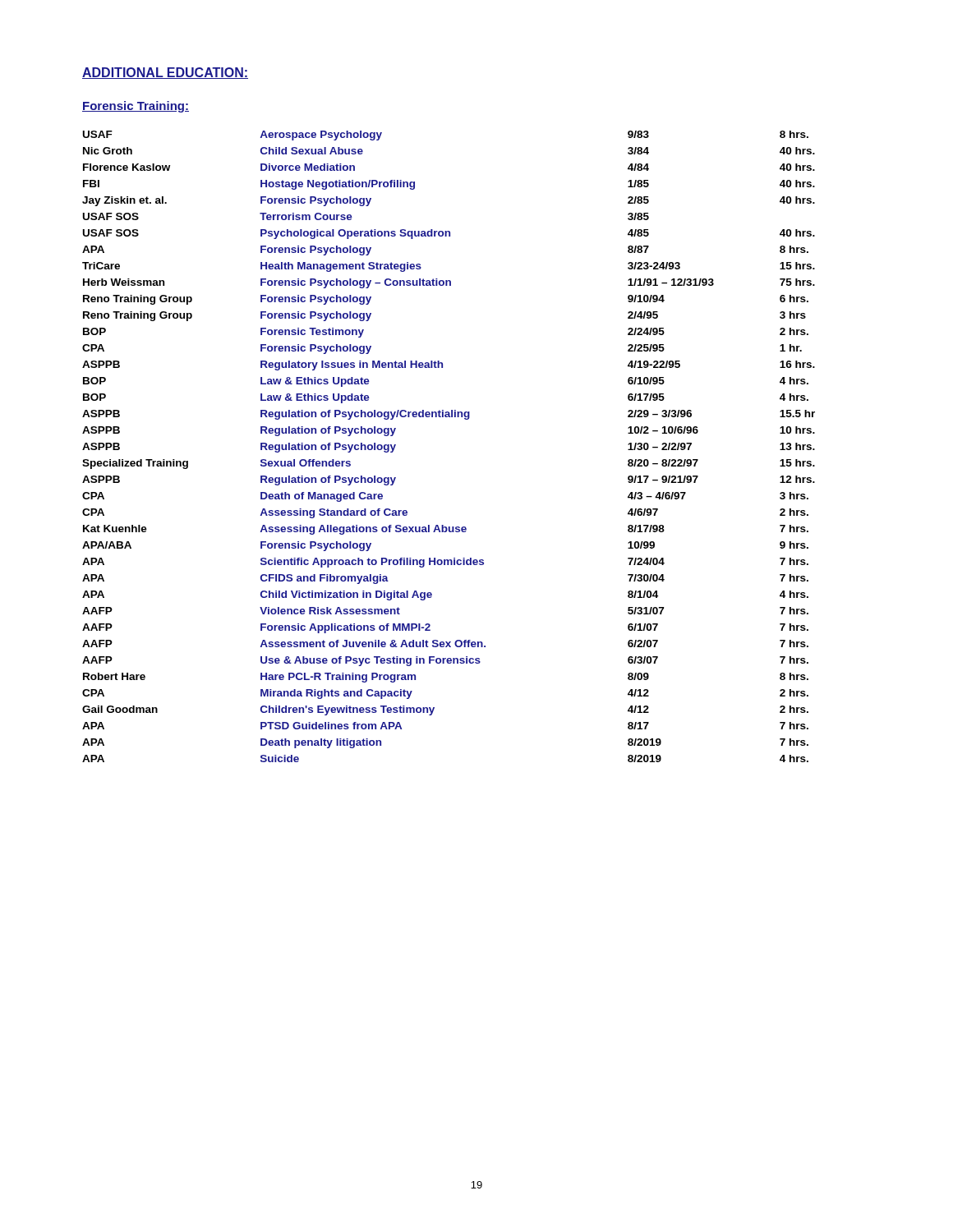Locate the region starting "ADDITIONAL EDUCATION:"
Screen dimensions: 1232x953
coord(165,73)
